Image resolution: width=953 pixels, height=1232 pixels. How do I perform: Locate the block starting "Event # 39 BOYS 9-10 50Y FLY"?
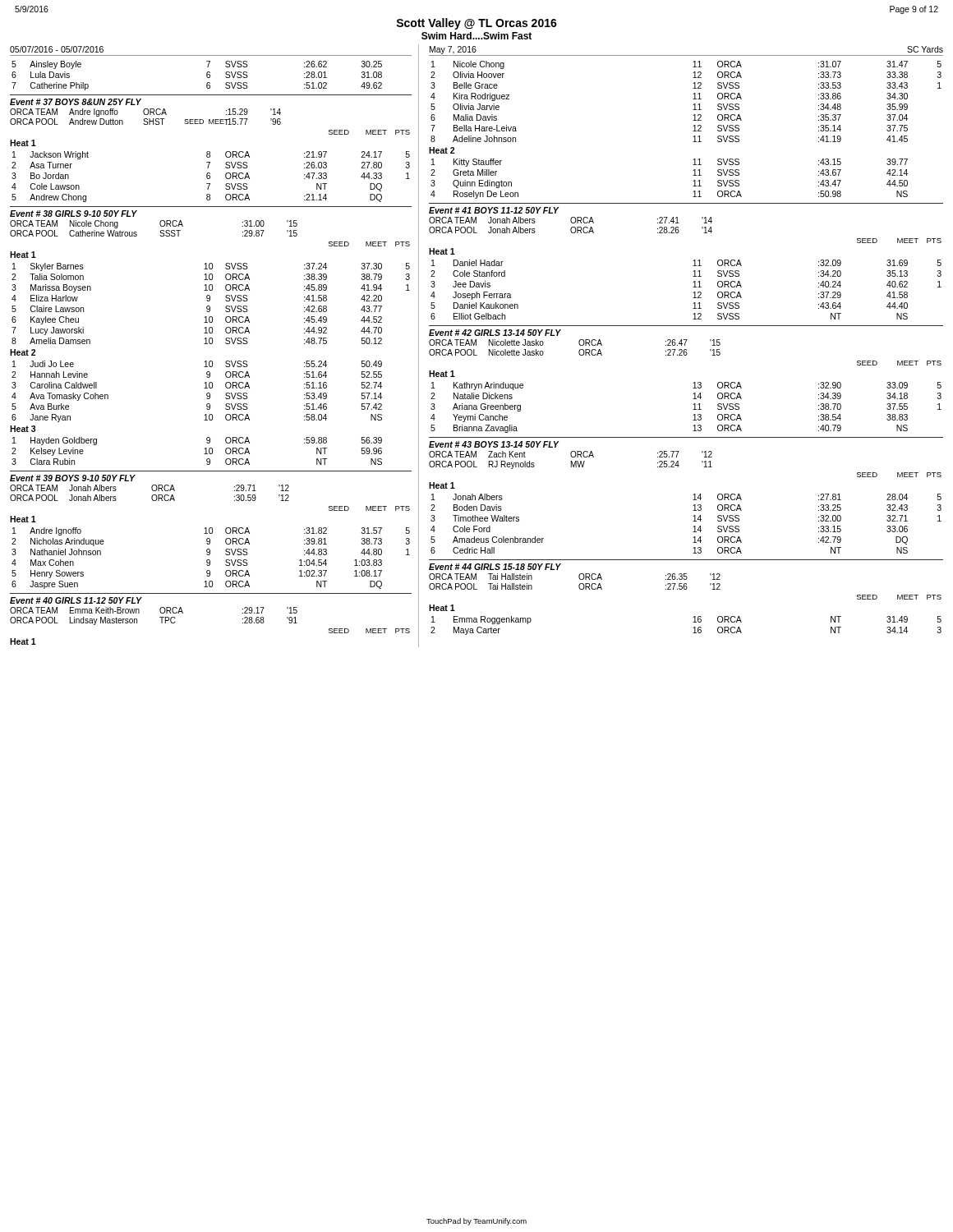pos(72,478)
